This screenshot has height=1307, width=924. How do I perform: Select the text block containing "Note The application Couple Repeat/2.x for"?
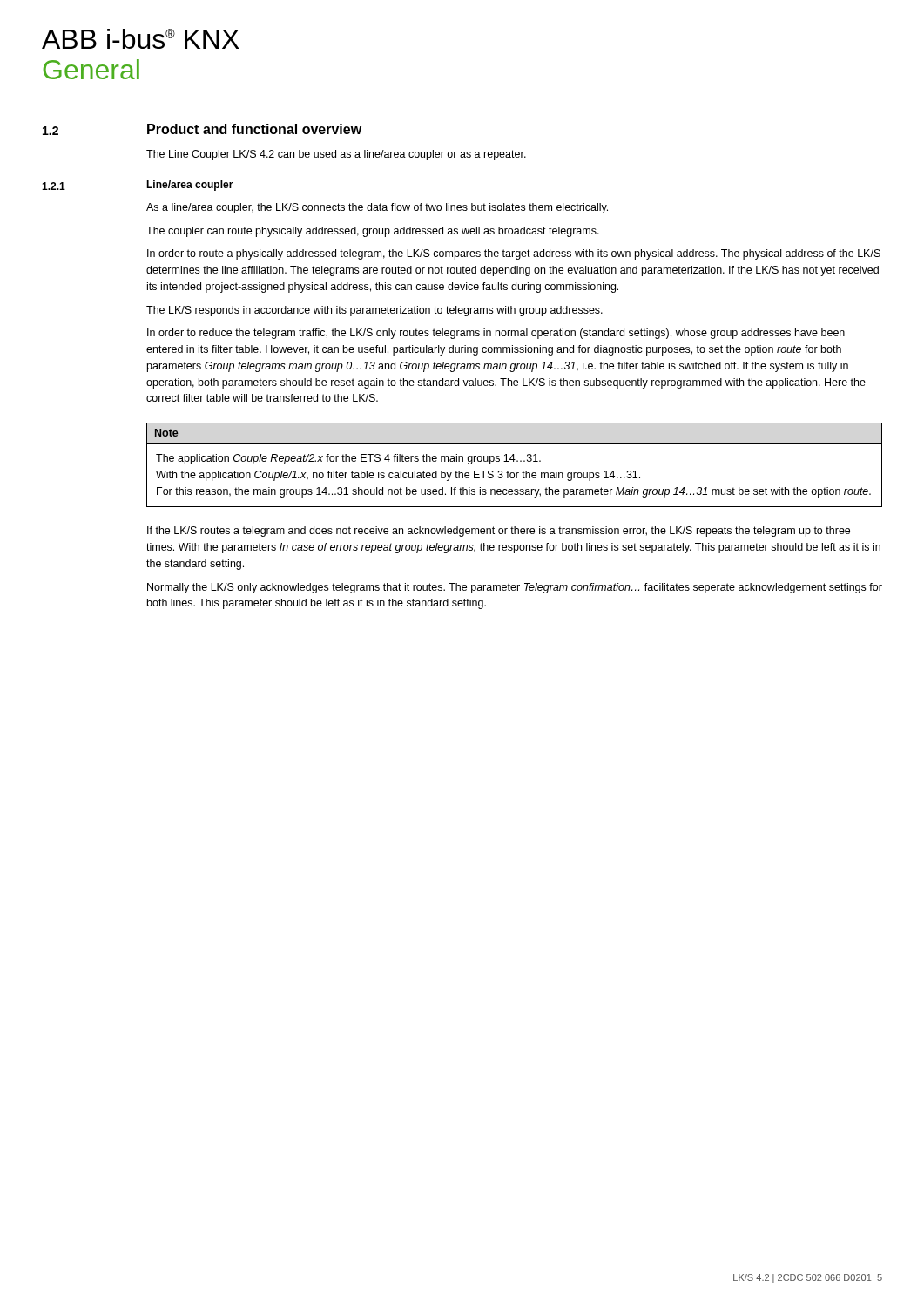point(462,465)
